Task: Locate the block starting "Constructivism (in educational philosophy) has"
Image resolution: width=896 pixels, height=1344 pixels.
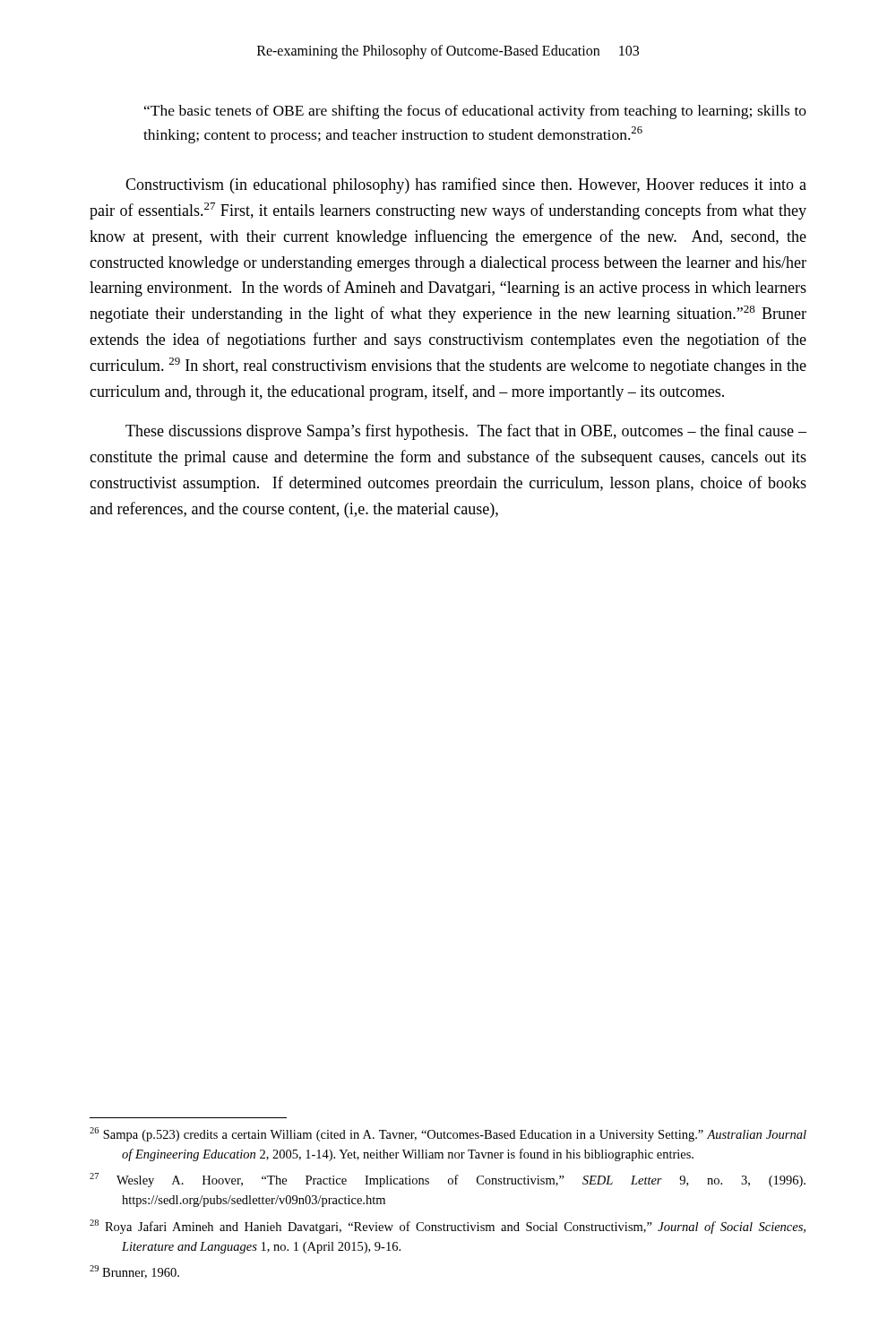Action: (448, 288)
